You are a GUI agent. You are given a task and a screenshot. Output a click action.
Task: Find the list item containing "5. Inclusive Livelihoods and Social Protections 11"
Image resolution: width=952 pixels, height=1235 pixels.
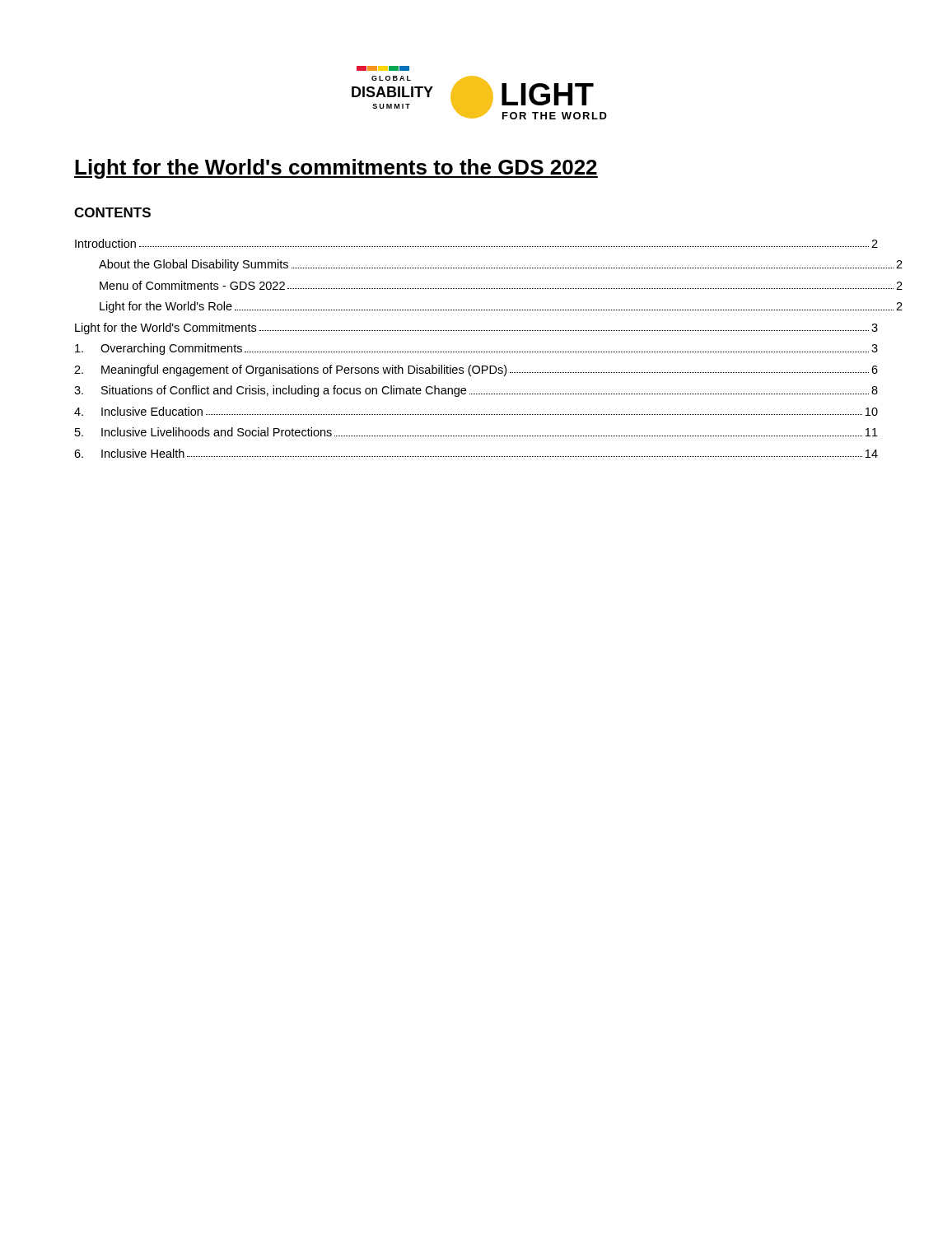tap(476, 432)
